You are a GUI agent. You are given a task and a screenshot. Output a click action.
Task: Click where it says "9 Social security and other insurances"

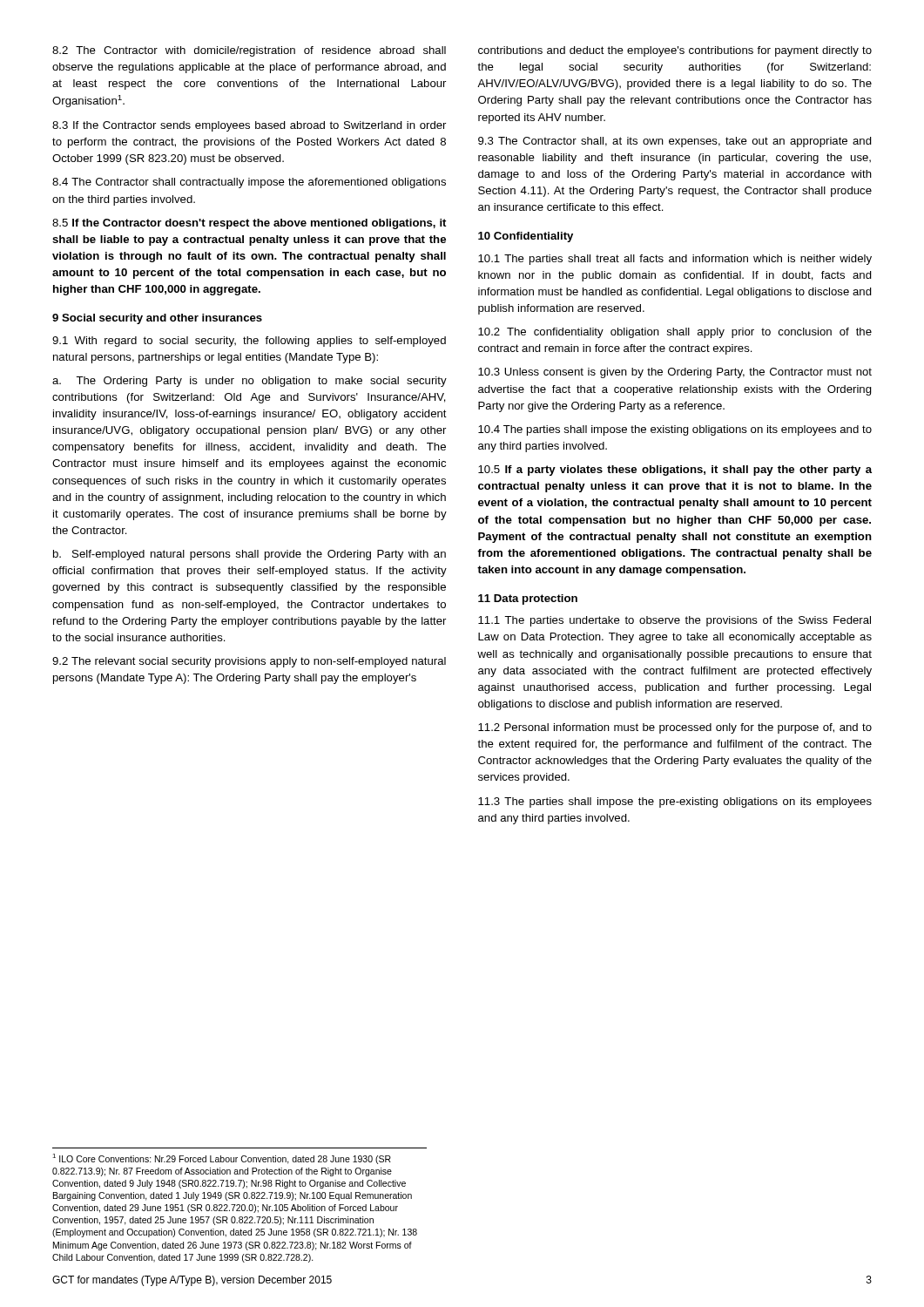pos(249,318)
